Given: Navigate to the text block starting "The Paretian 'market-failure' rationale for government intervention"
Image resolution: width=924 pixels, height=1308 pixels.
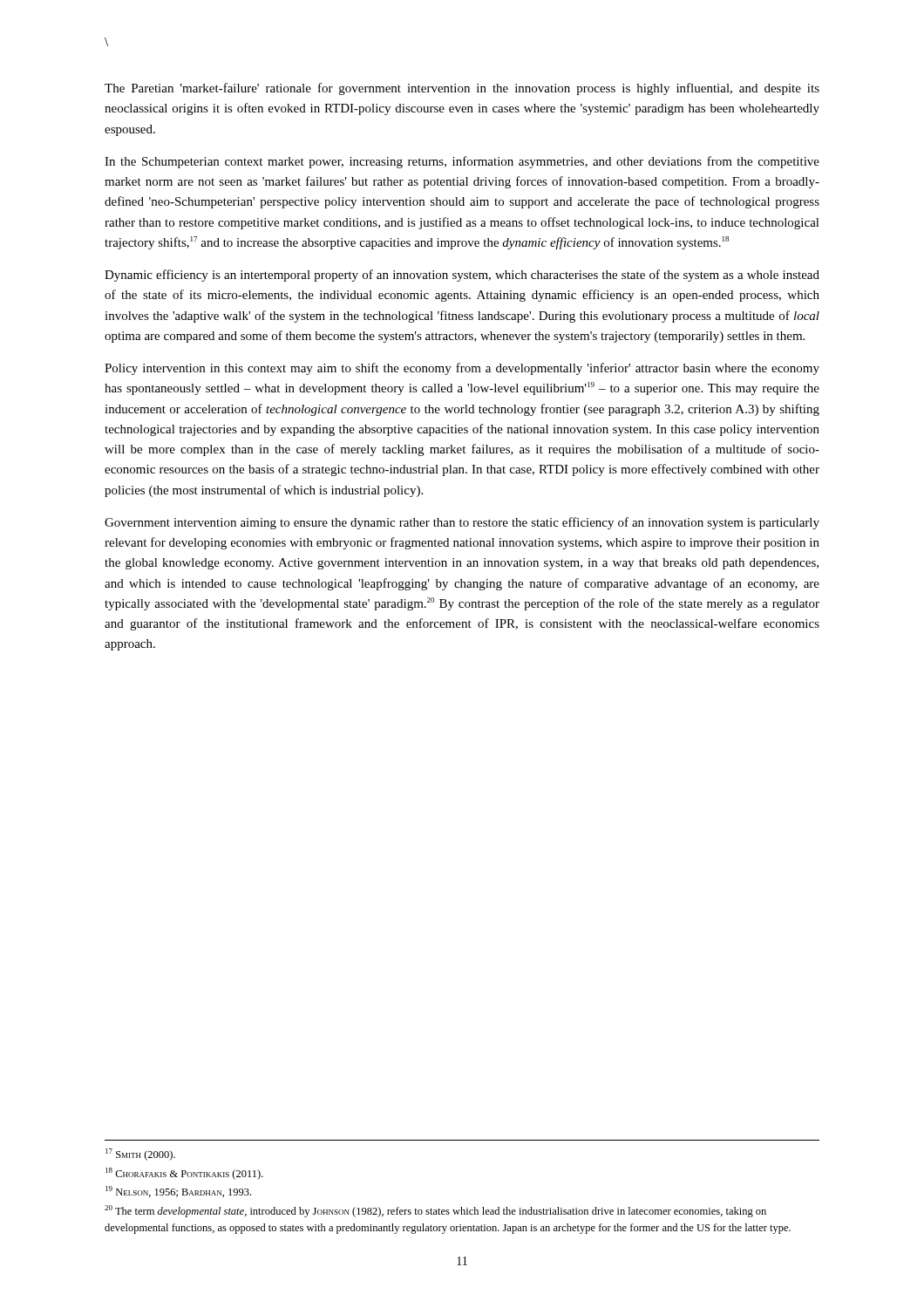Looking at the screenshot, I should [x=462, y=108].
